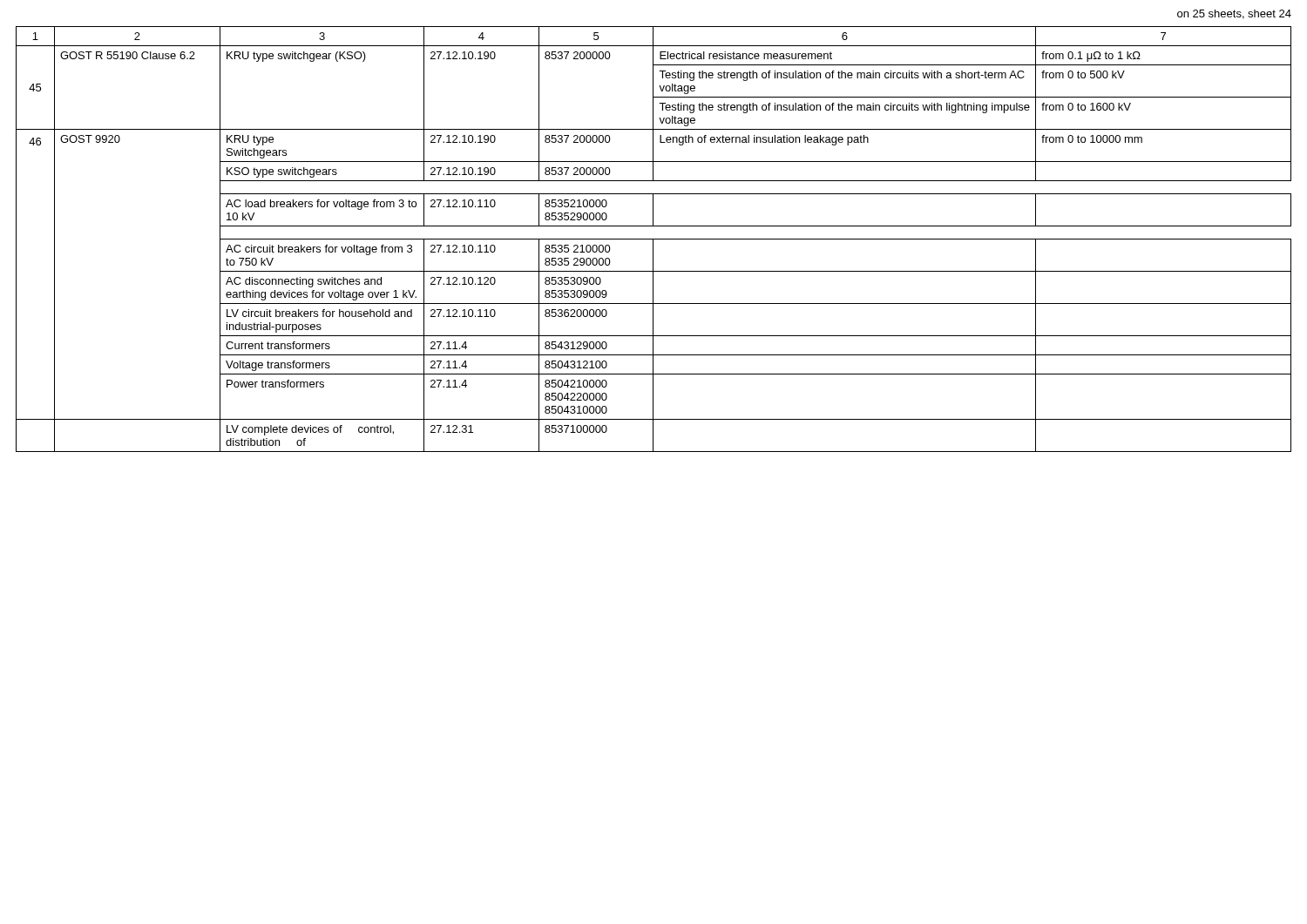
Task: Locate a table
Action: point(654,239)
